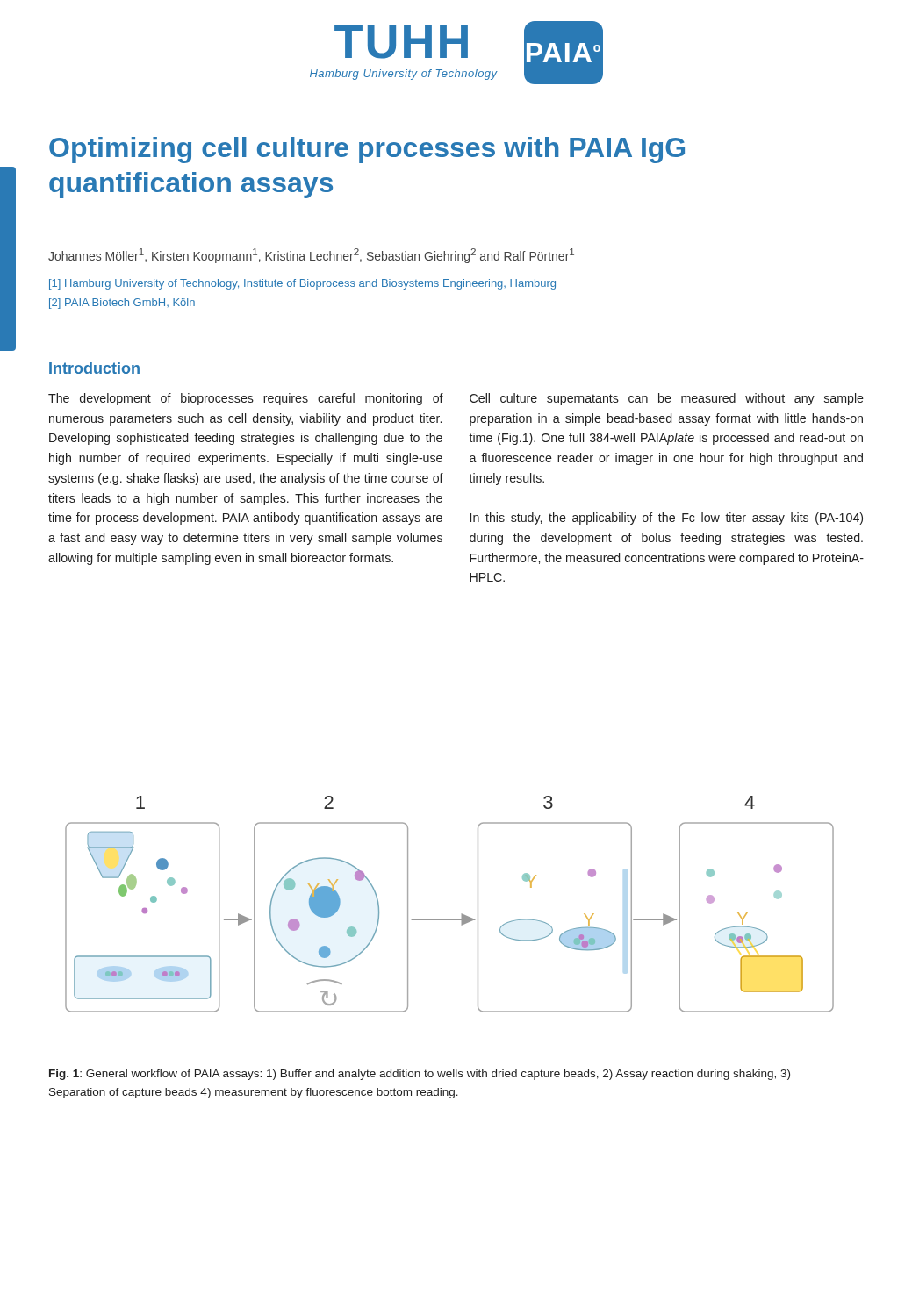Image resolution: width=912 pixels, height=1316 pixels.
Task: Locate the block of text that opens with "[1] Hamburg University of"
Action: pyautogui.click(x=302, y=293)
